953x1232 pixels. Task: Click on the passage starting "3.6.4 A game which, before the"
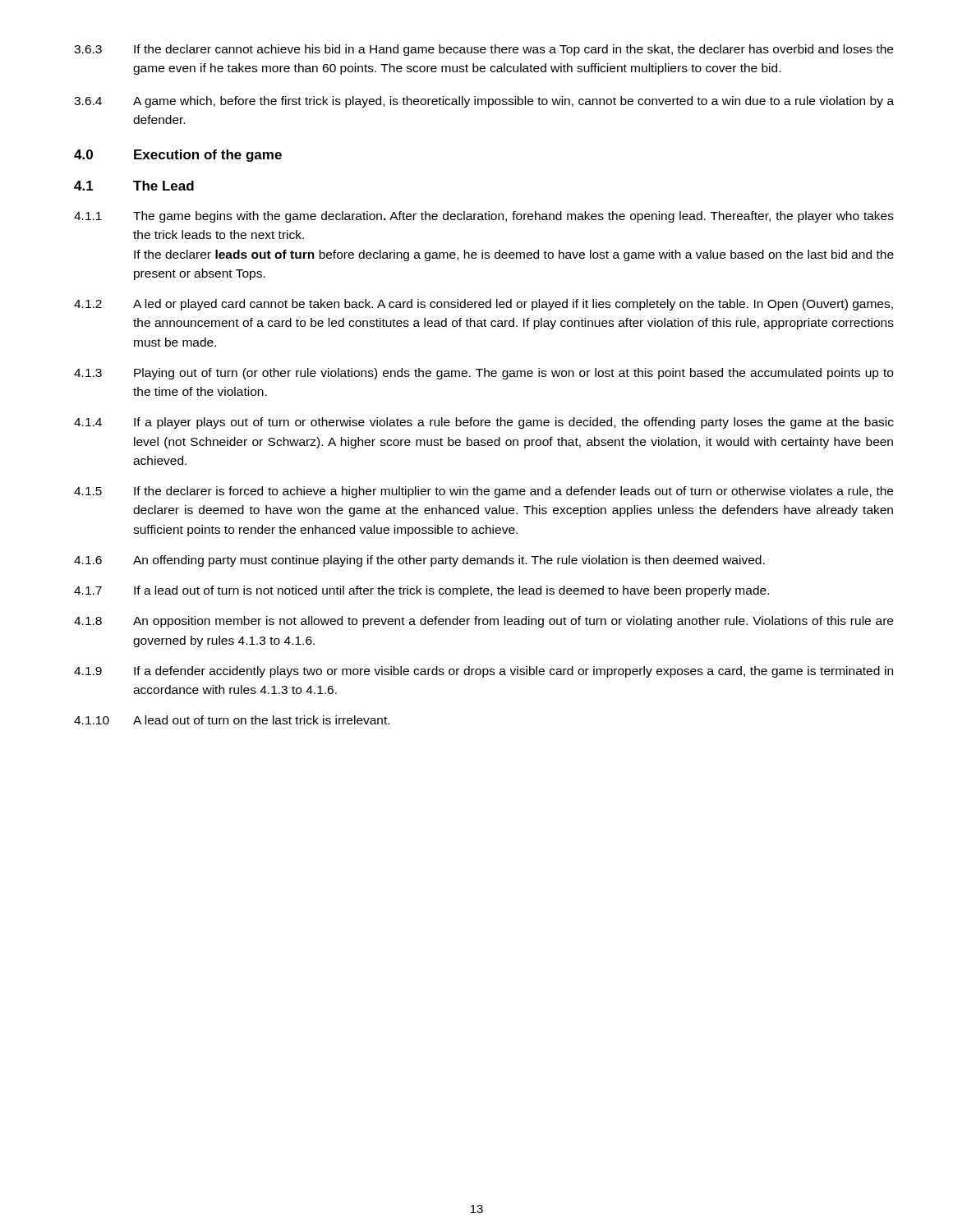[x=484, y=110]
